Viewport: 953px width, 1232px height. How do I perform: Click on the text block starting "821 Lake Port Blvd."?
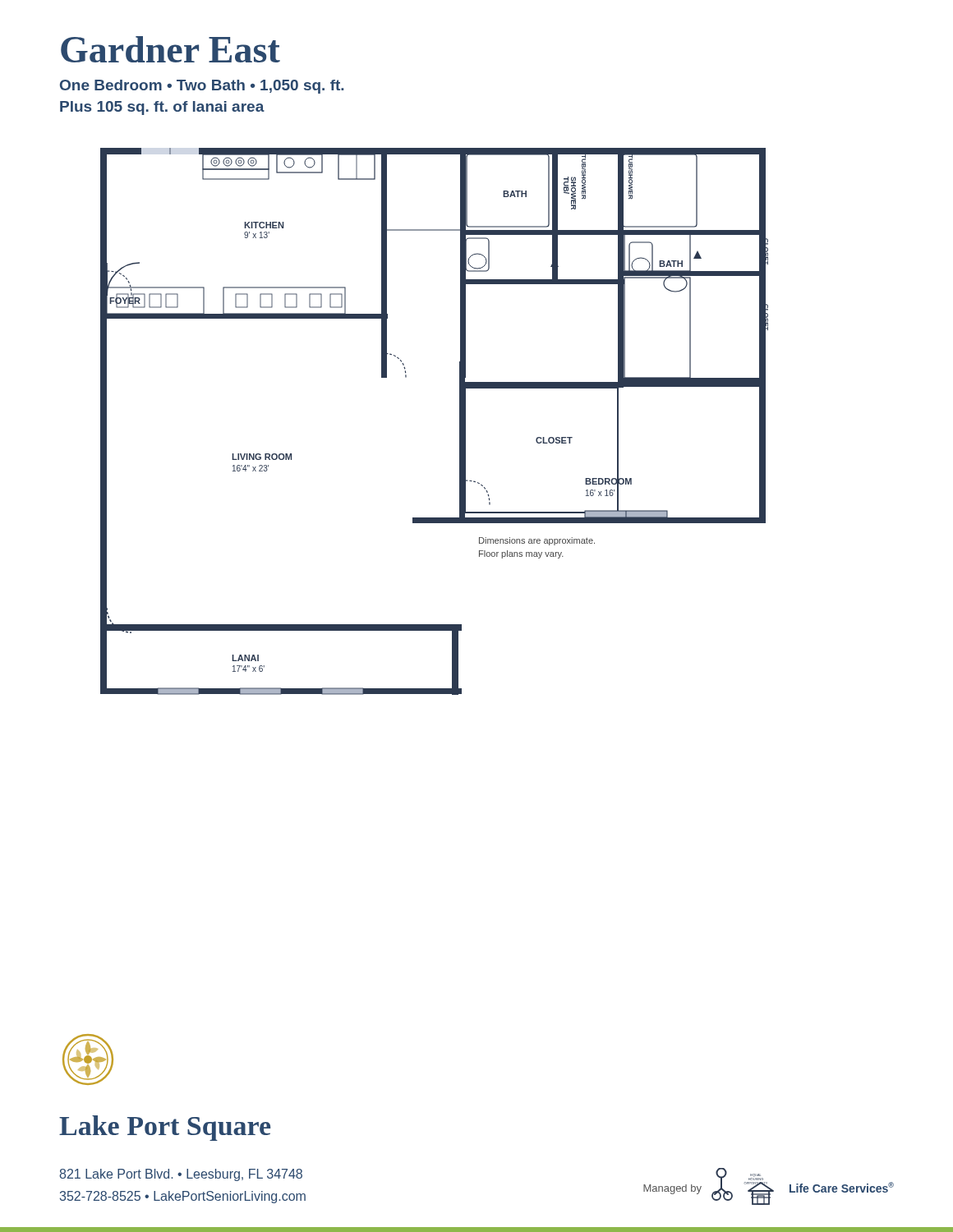pos(183,1185)
